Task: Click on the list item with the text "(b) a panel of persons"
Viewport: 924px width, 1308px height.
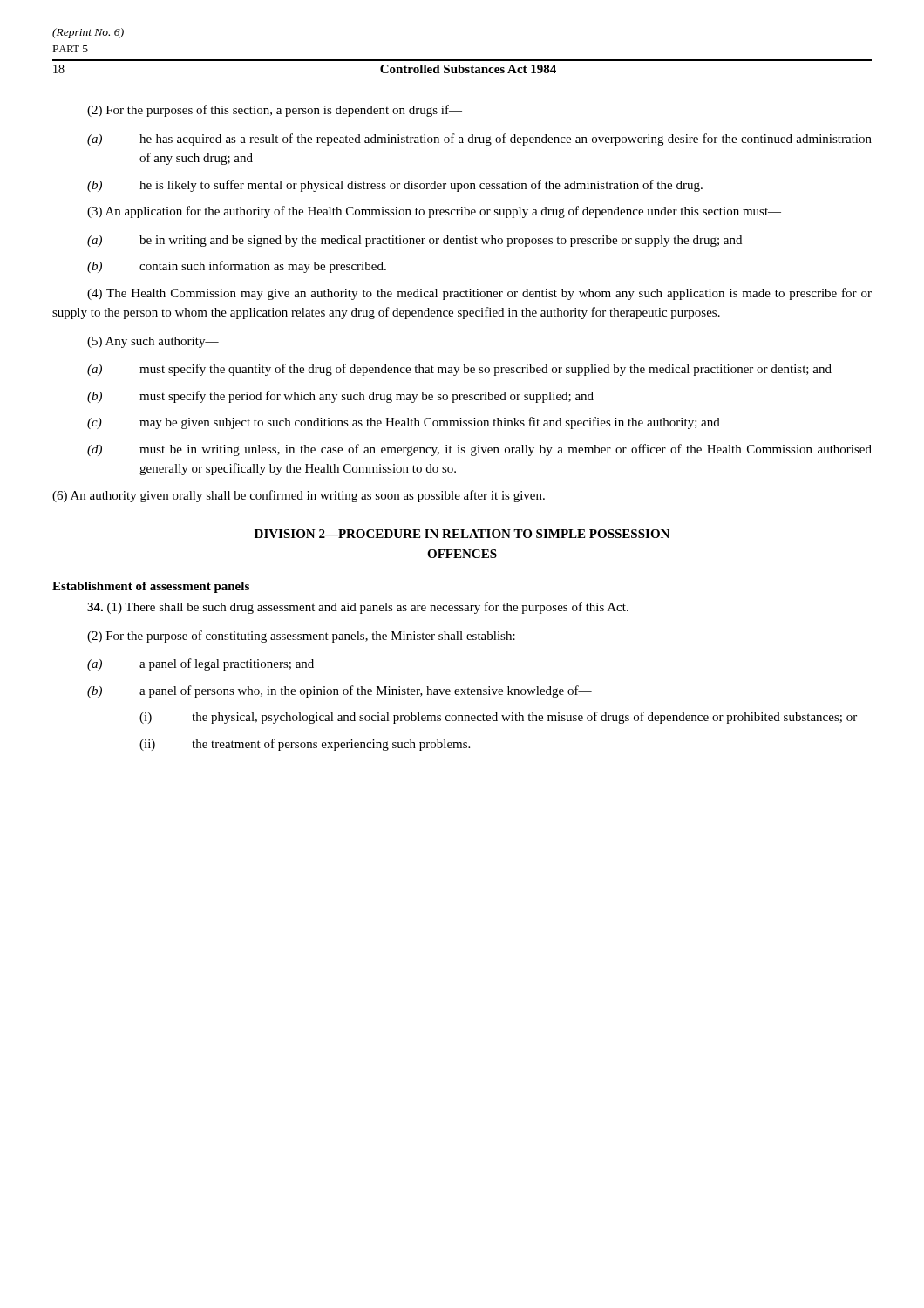Action: coord(462,690)
